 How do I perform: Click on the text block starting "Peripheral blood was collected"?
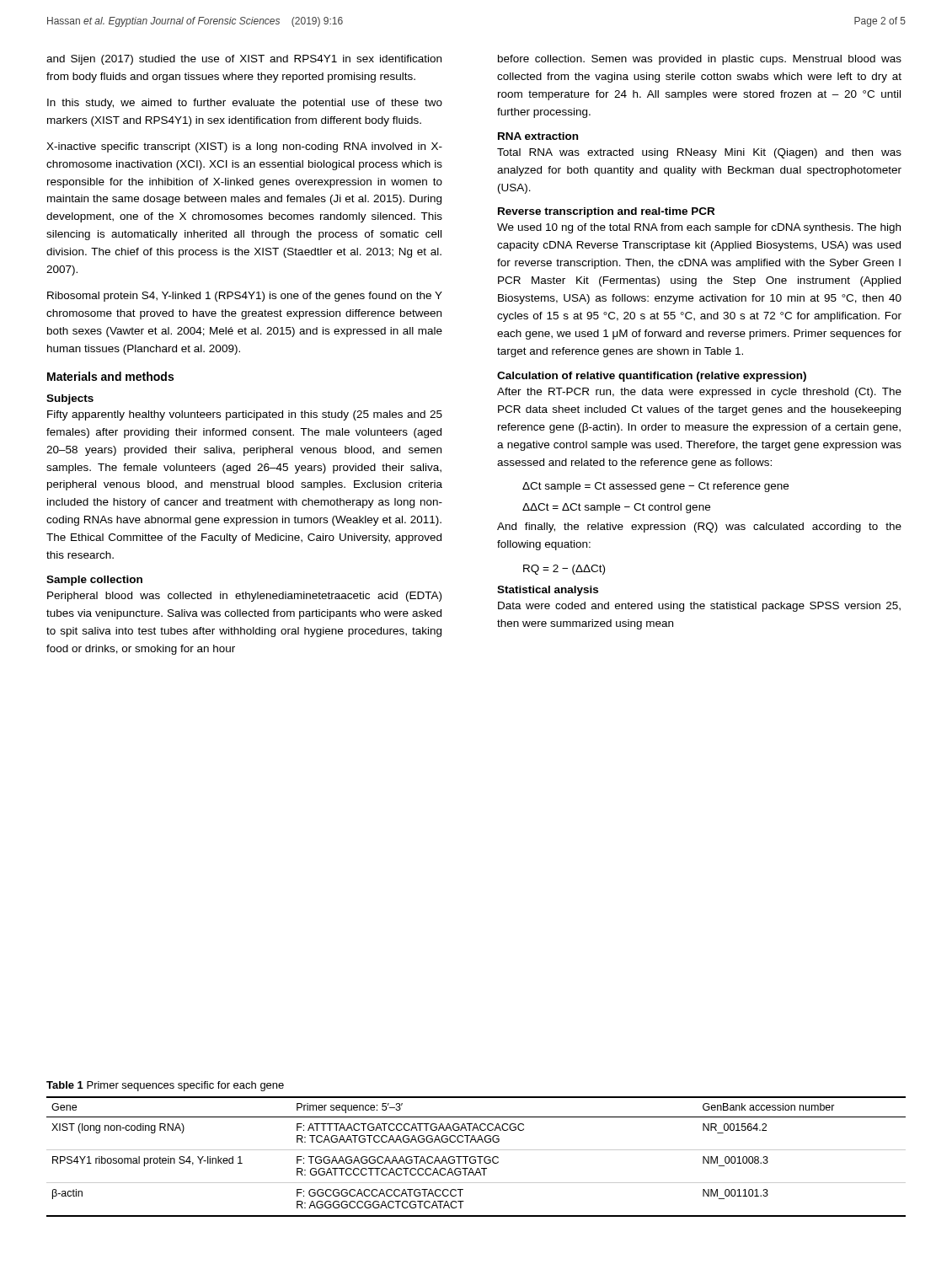click(x=244, y=622)
